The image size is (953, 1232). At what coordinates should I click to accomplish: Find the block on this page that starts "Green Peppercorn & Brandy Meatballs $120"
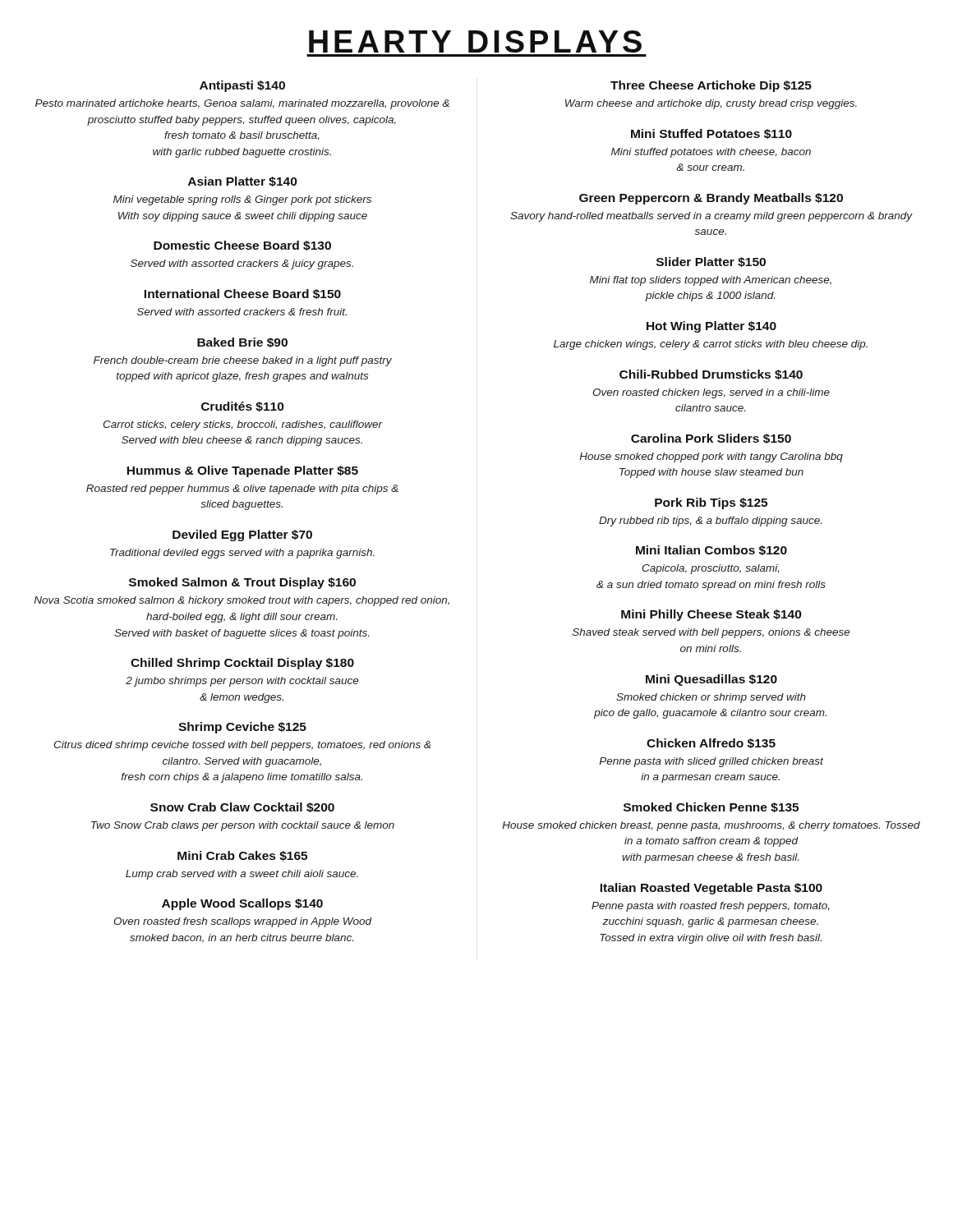click(x=711, y=215)
